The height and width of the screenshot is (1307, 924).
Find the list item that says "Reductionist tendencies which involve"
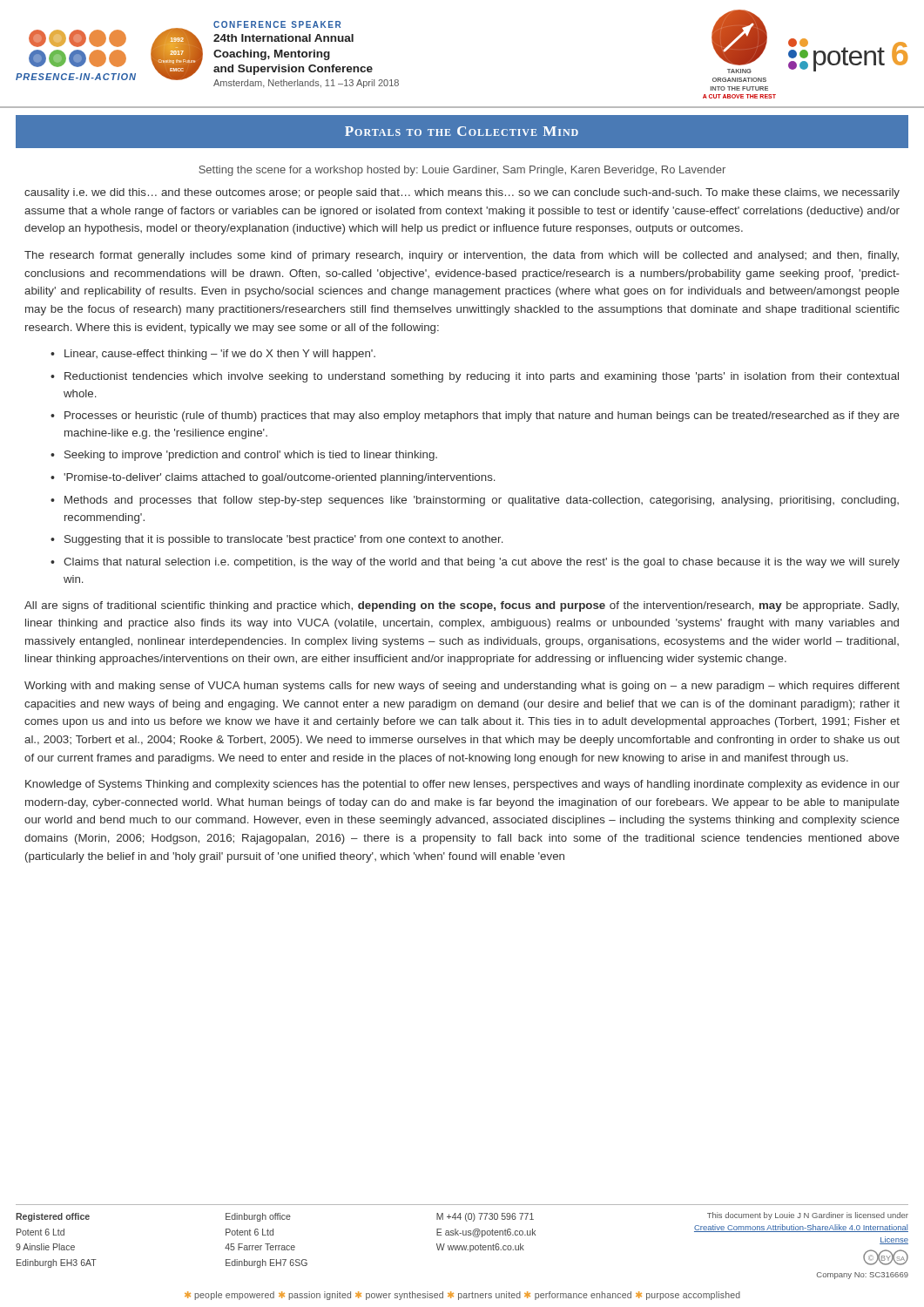(x=482, y=385)
